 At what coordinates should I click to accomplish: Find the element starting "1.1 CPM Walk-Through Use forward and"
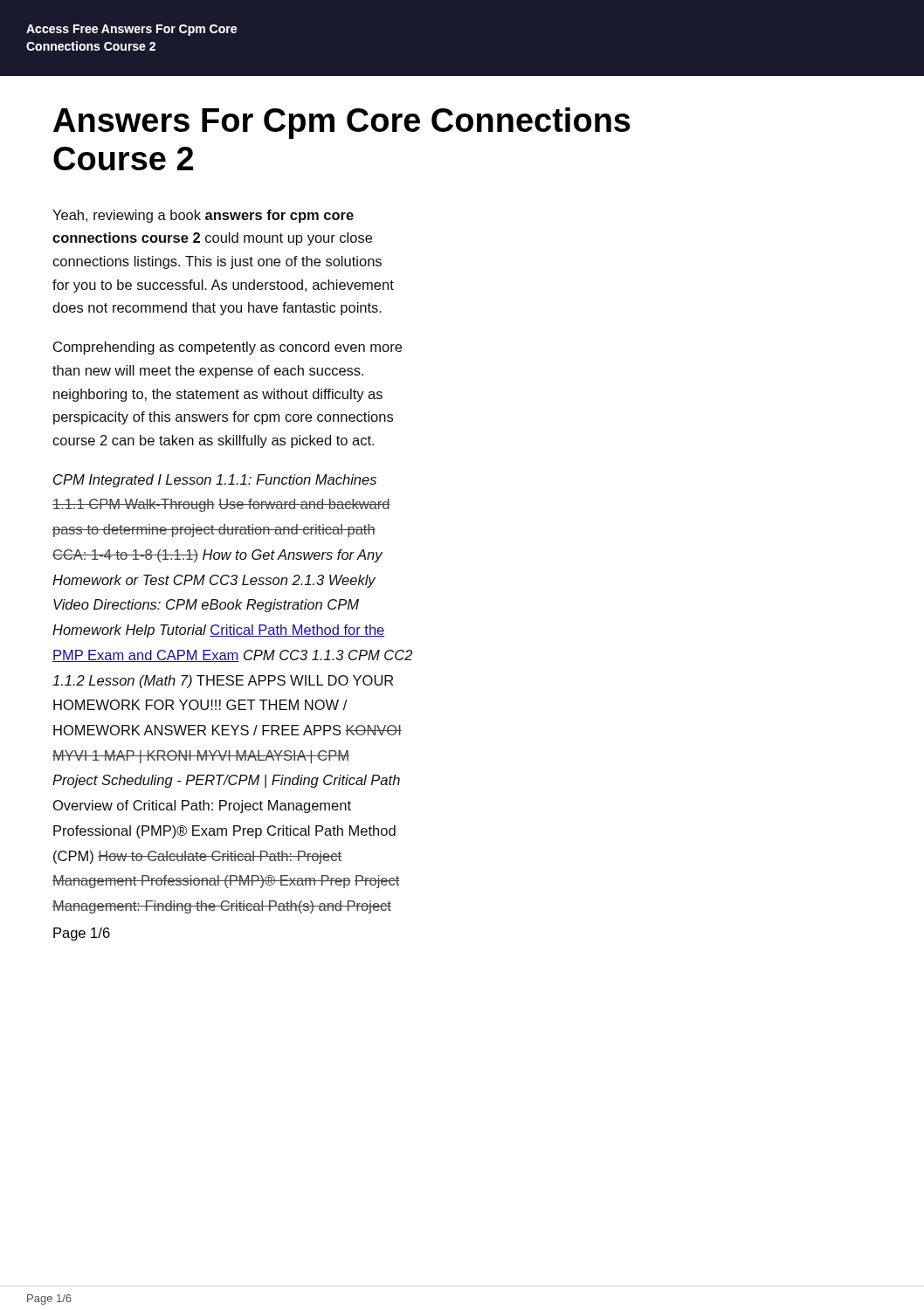click(221, 504)
